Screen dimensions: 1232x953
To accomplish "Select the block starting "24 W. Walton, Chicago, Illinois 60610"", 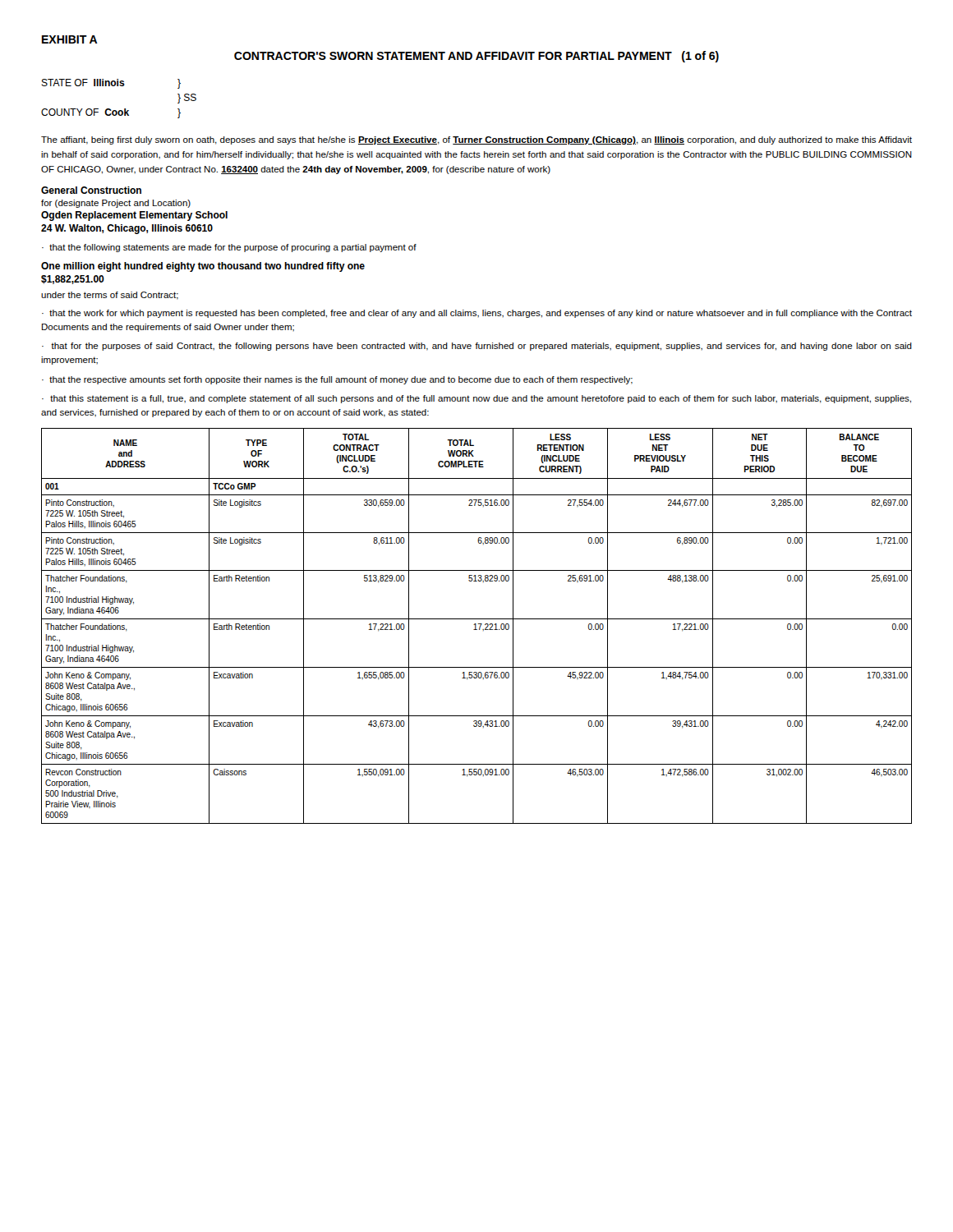I will (x=127, y=229).
